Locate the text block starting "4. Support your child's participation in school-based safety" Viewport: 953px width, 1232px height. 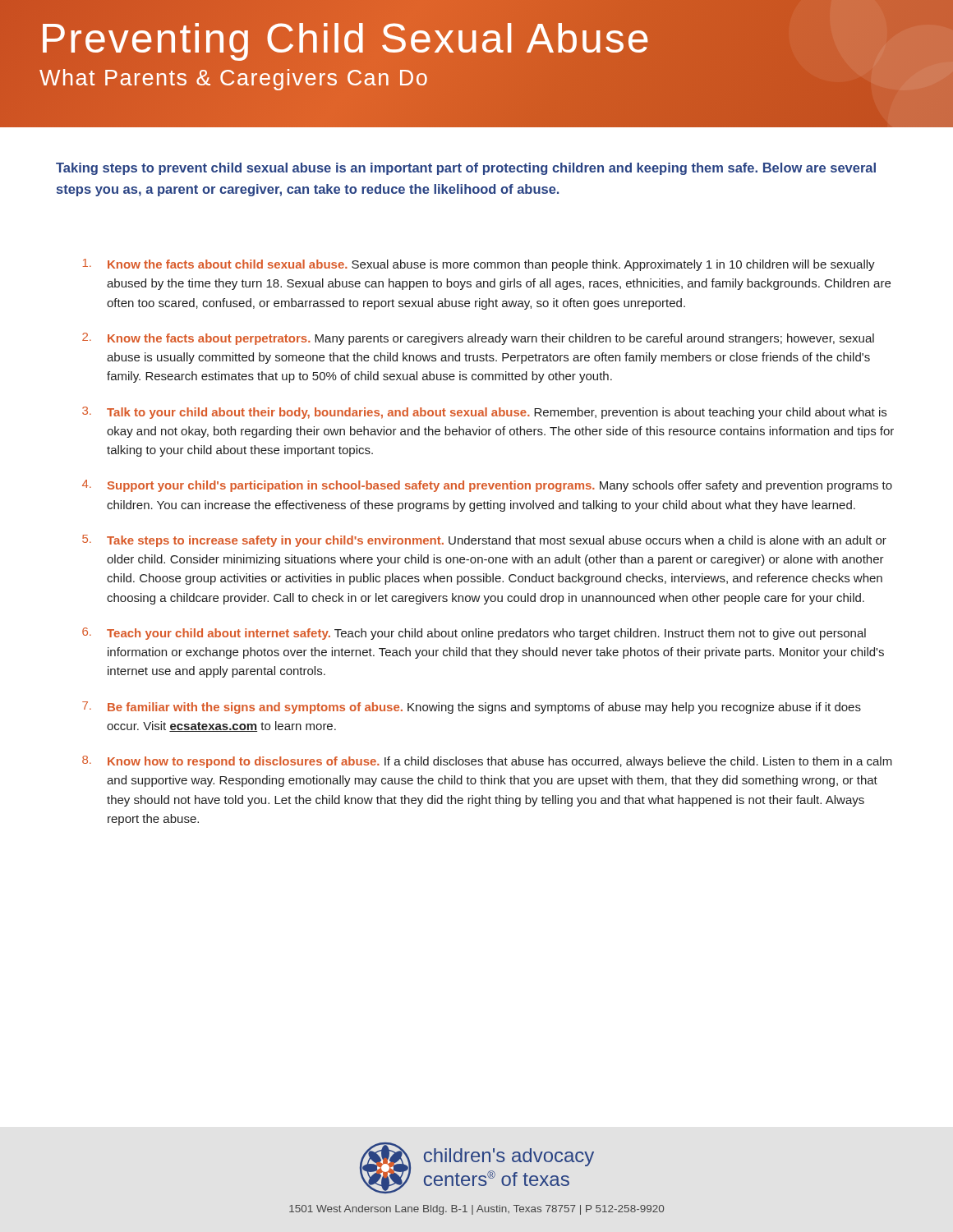pos(476,495)
